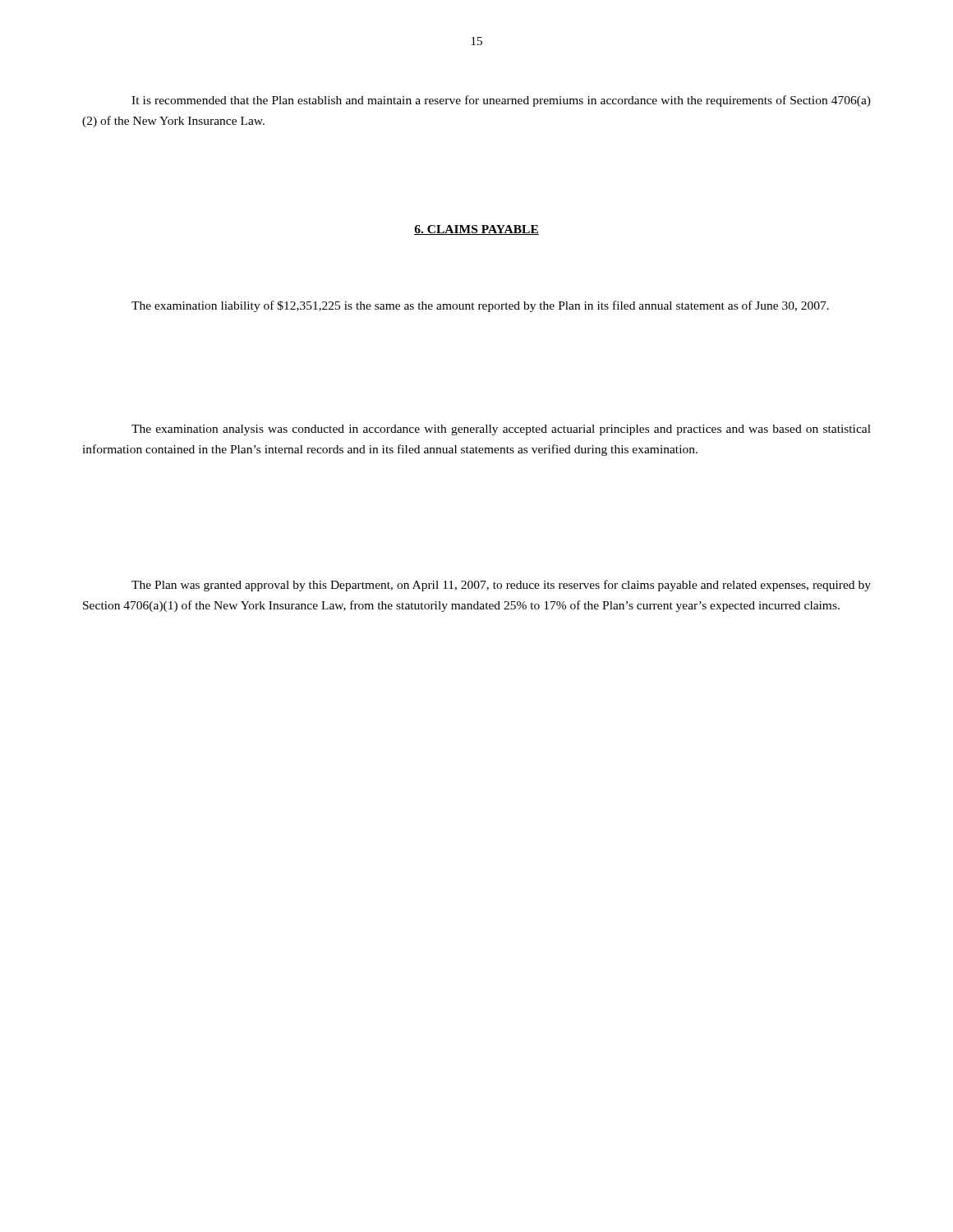Point to the block beginning "The Plan was granted"
The image size is (953, 1232).
click(x=476, y=595)
